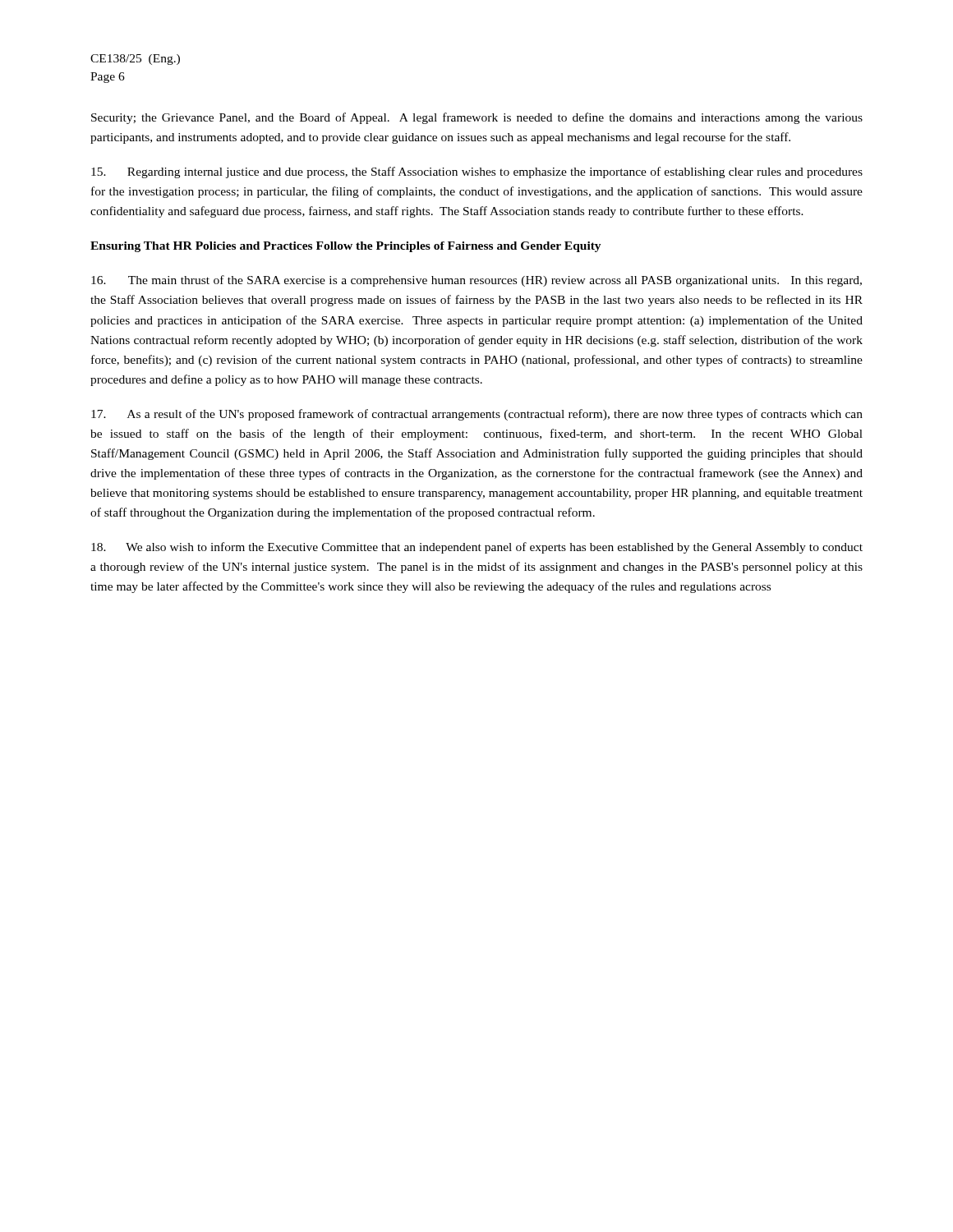The image size is (953, 1232).
Task: Locate the block of text that opens with "Regarding internal justice and due process, the Staff"
Action: 476,191
